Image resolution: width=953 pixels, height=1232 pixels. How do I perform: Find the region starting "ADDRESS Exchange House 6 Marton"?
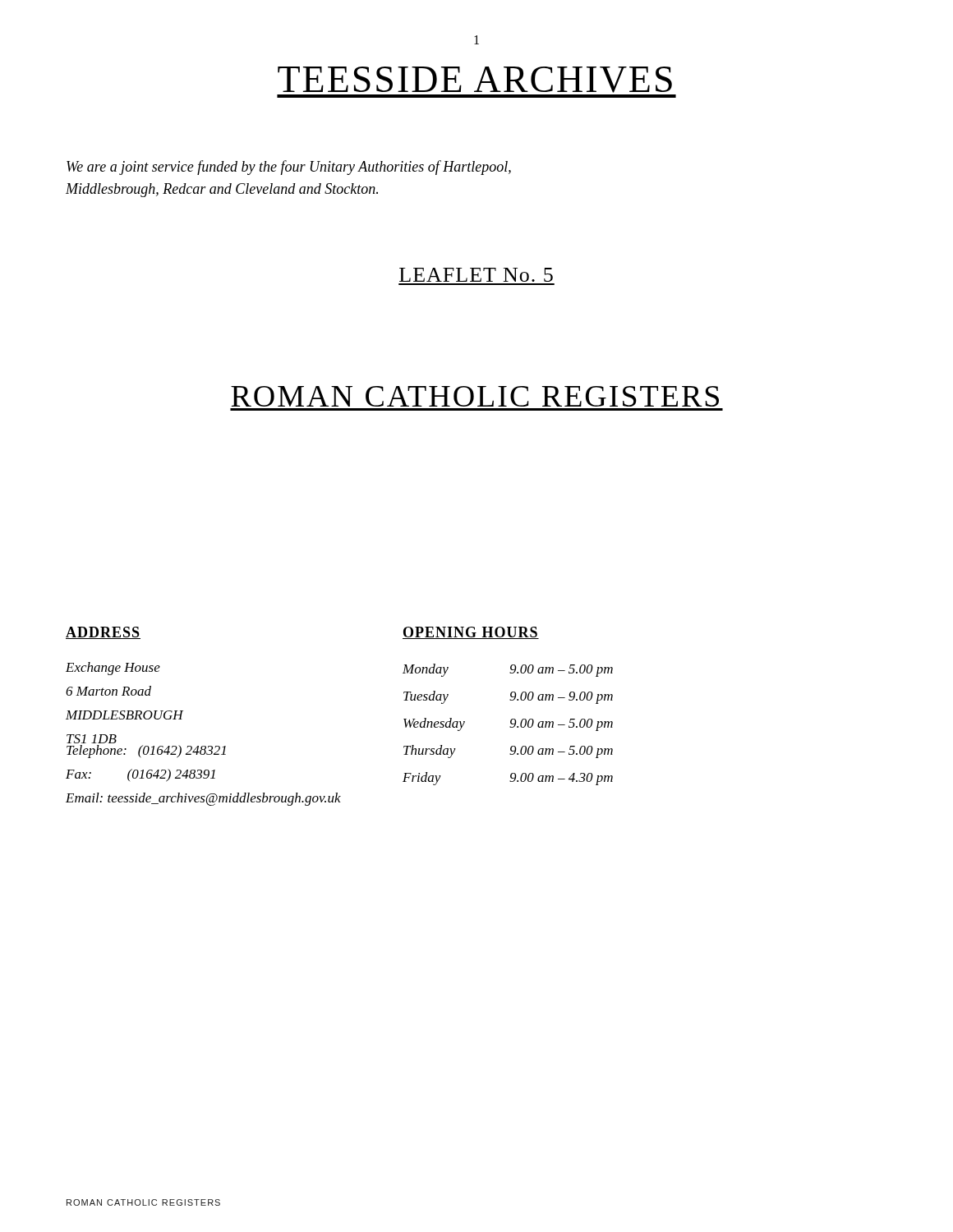click(x=103, y=633)
